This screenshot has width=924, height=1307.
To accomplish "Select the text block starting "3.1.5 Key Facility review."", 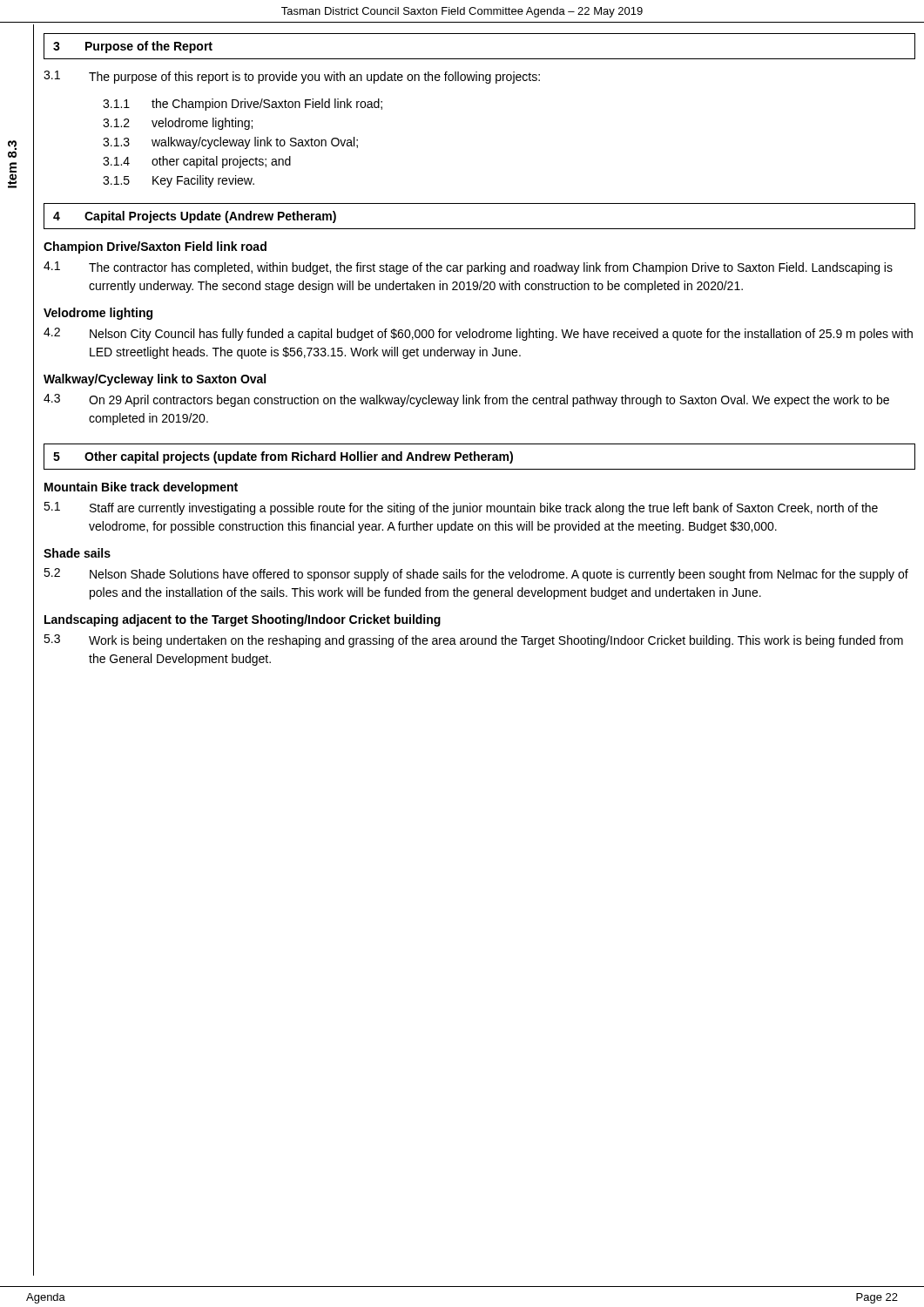I will pyautogui.click(x=179, y=180).
